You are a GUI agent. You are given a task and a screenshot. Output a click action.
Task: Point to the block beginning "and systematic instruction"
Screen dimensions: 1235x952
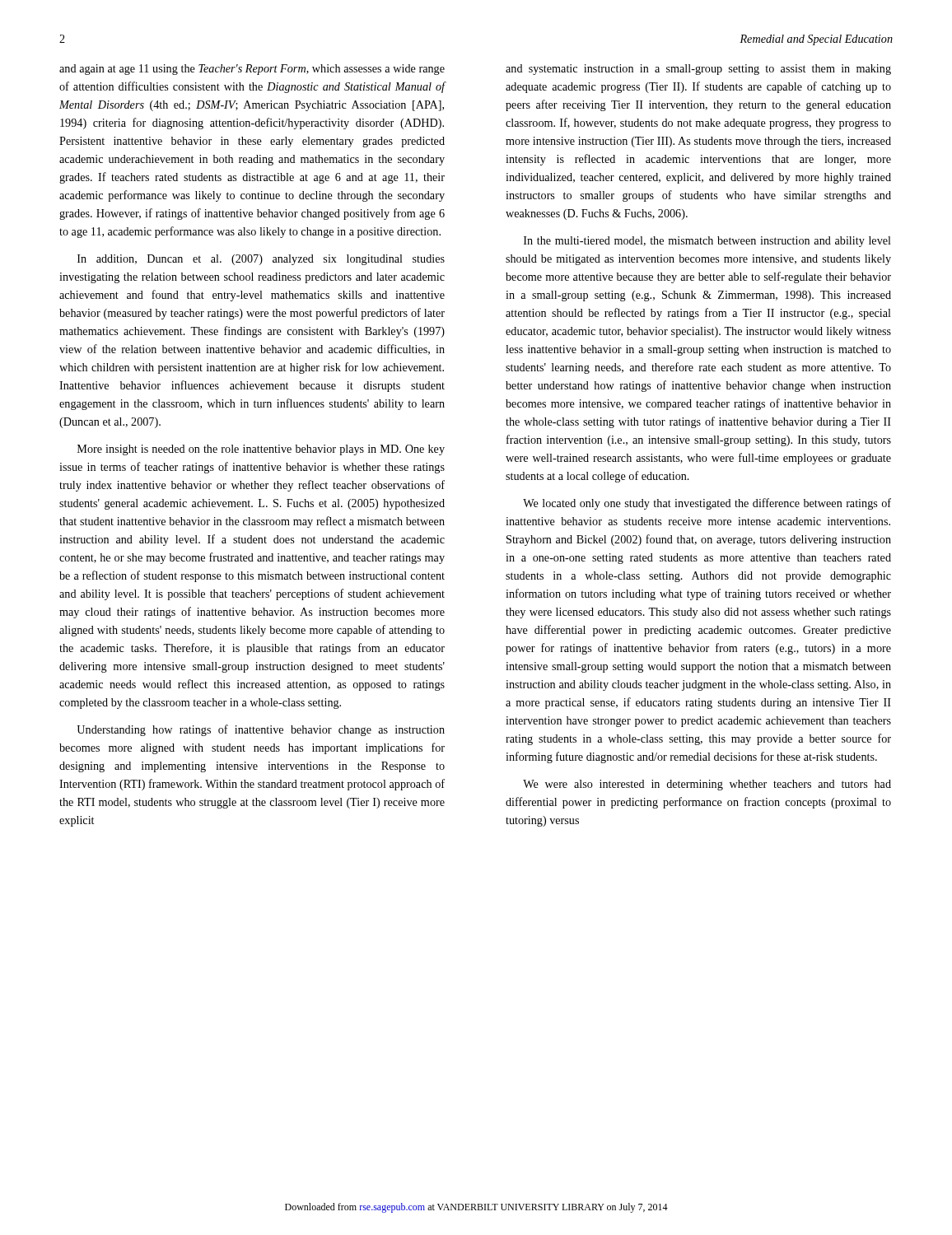click(698, 141)
